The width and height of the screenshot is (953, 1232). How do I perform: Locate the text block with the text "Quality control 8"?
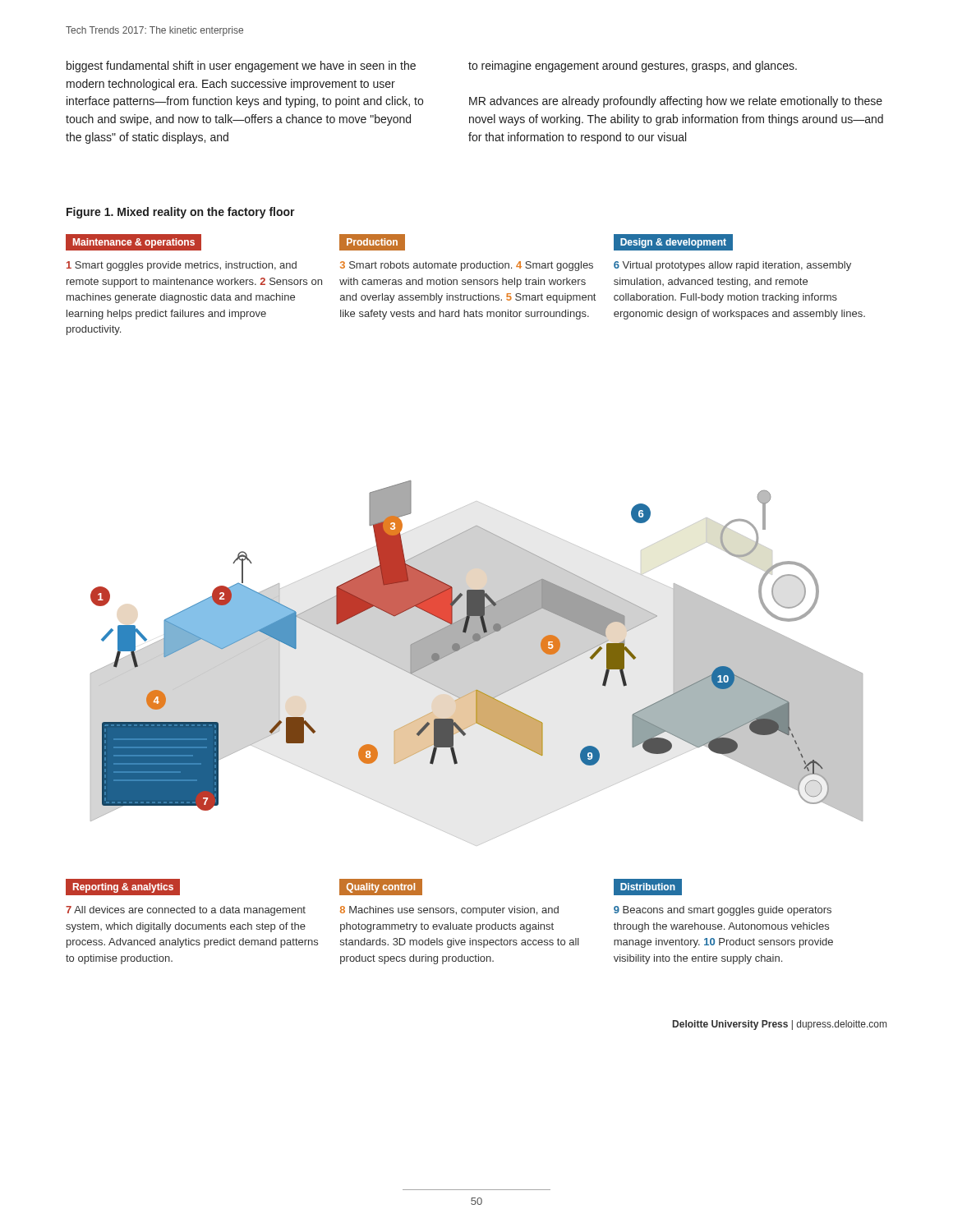coord(468,922)
